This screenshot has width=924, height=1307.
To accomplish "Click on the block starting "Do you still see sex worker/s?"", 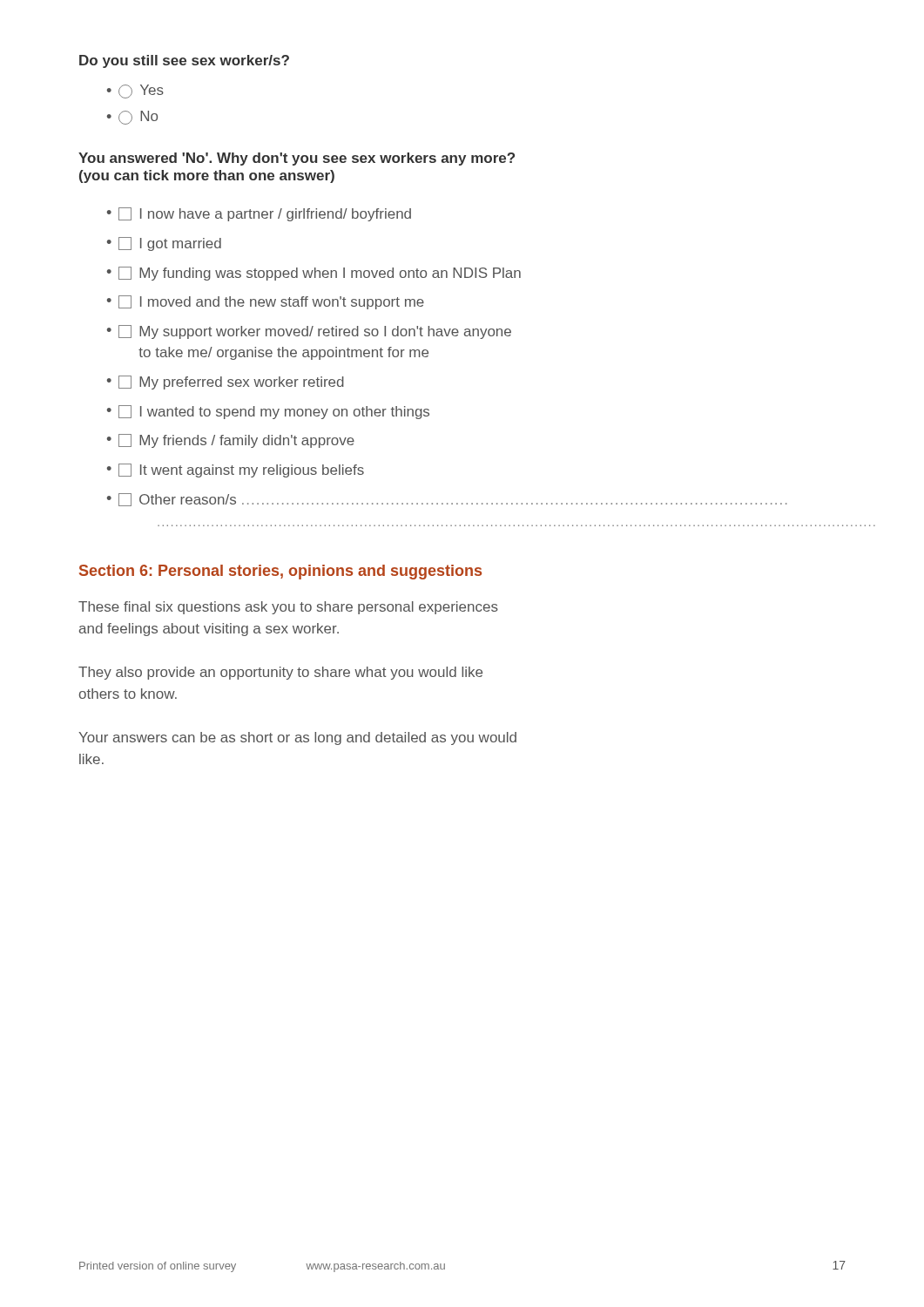I will coord(184,61).
